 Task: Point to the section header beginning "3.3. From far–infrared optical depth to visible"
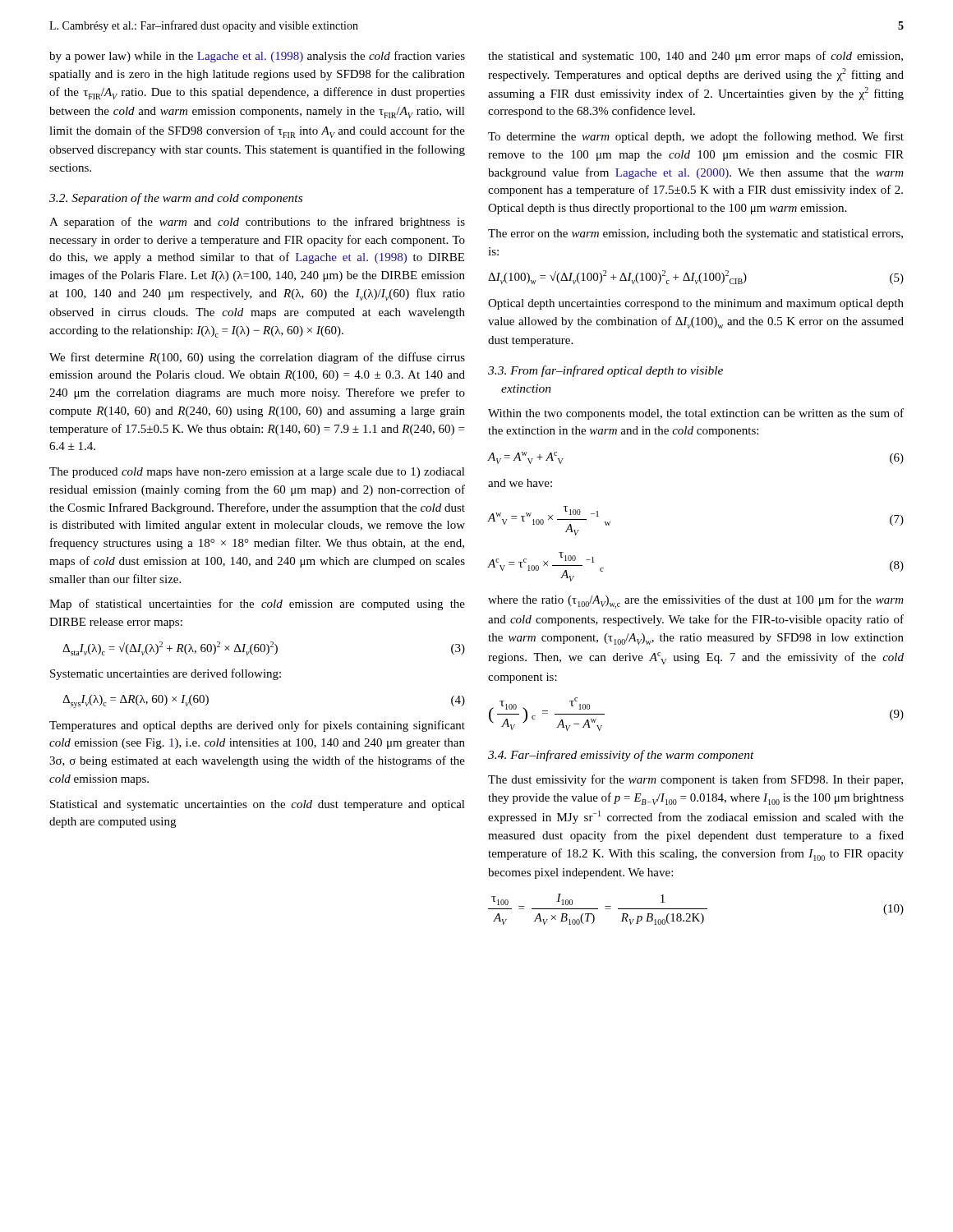pos(606,379)
